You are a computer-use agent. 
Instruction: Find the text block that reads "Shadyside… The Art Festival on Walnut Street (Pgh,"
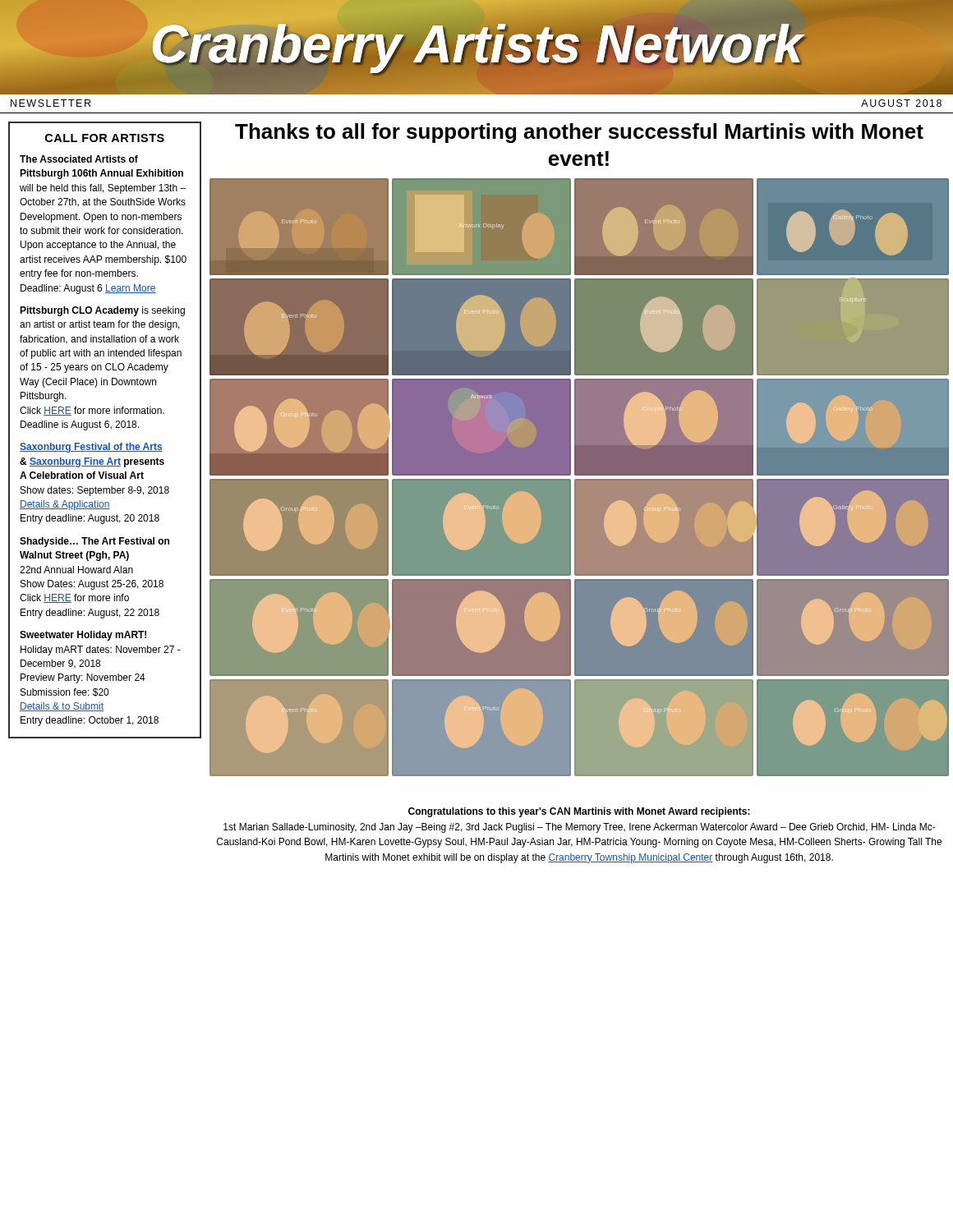(x=95, y=577)
